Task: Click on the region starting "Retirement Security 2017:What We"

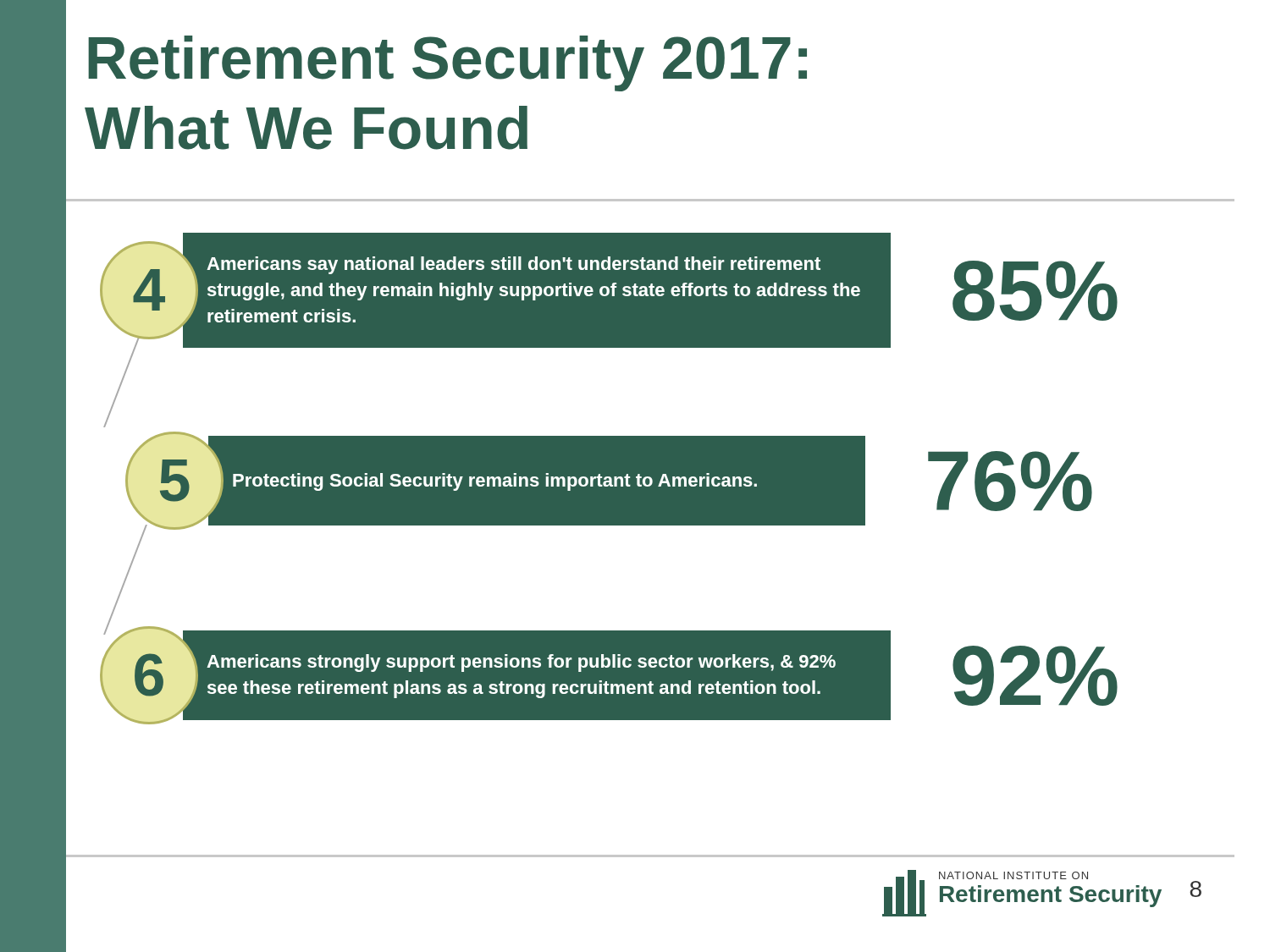Action: coord(550,94)
